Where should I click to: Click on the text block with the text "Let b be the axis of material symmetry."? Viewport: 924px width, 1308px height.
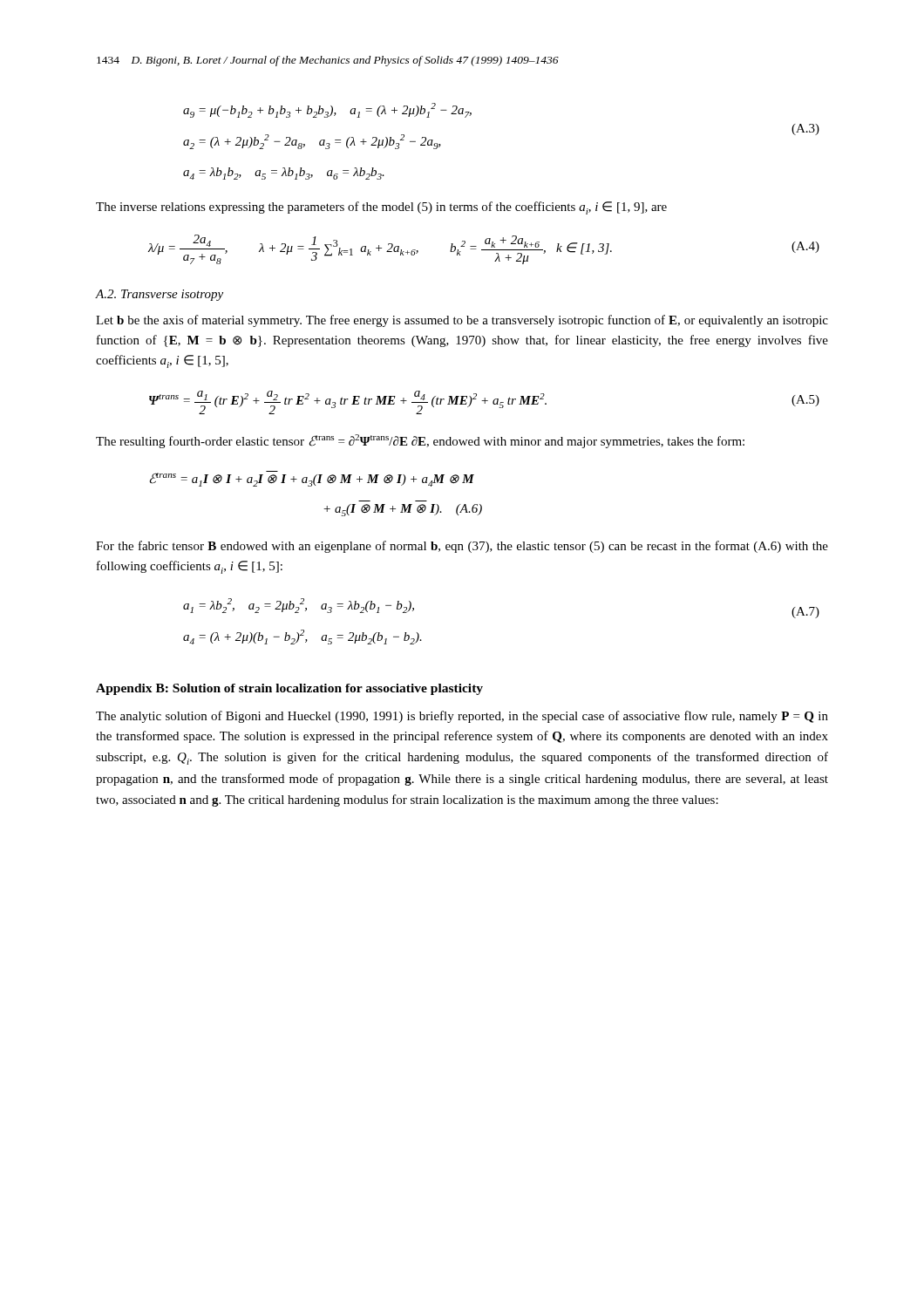click(462, 342)
